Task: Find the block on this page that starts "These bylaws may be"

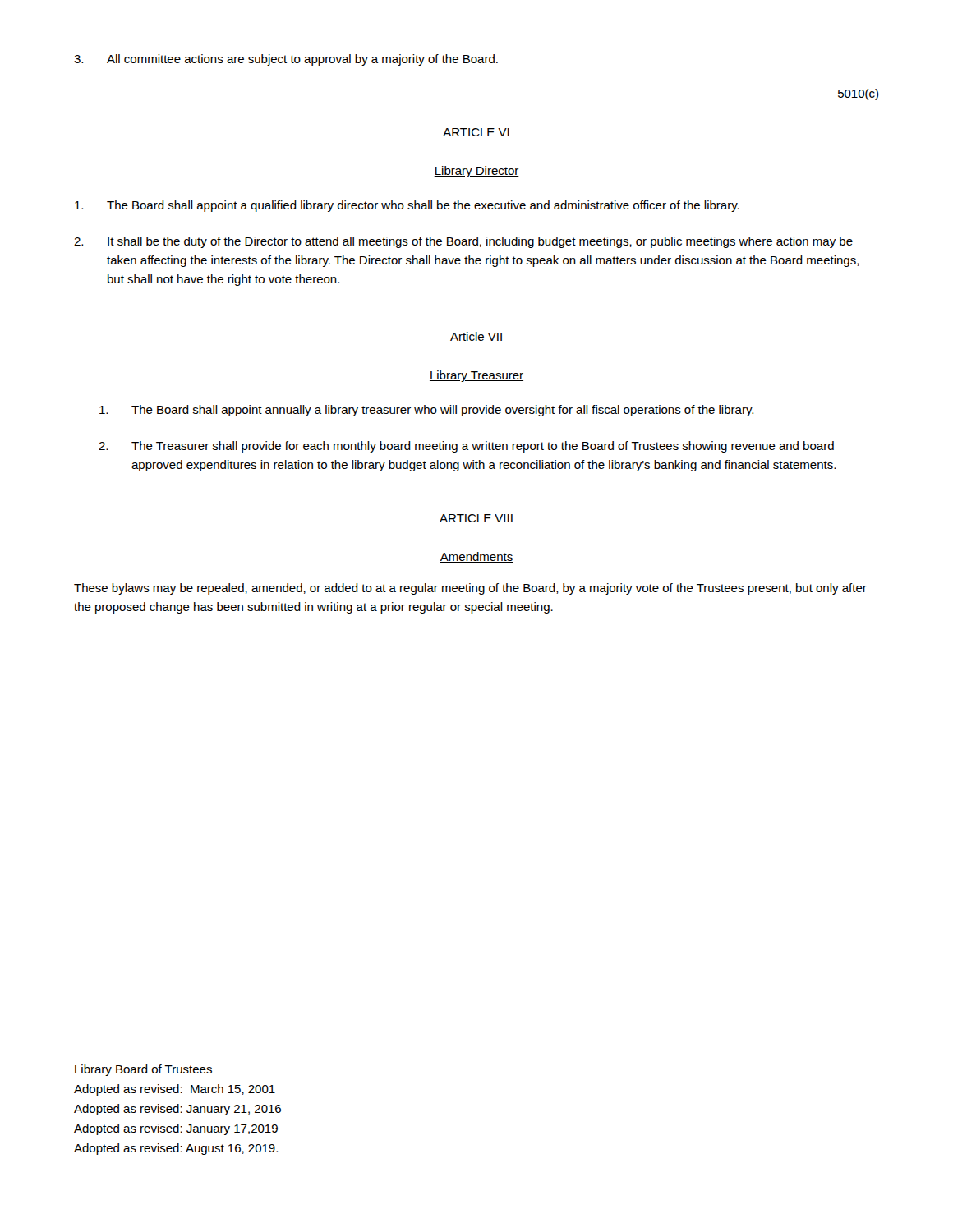Action: 470,597
